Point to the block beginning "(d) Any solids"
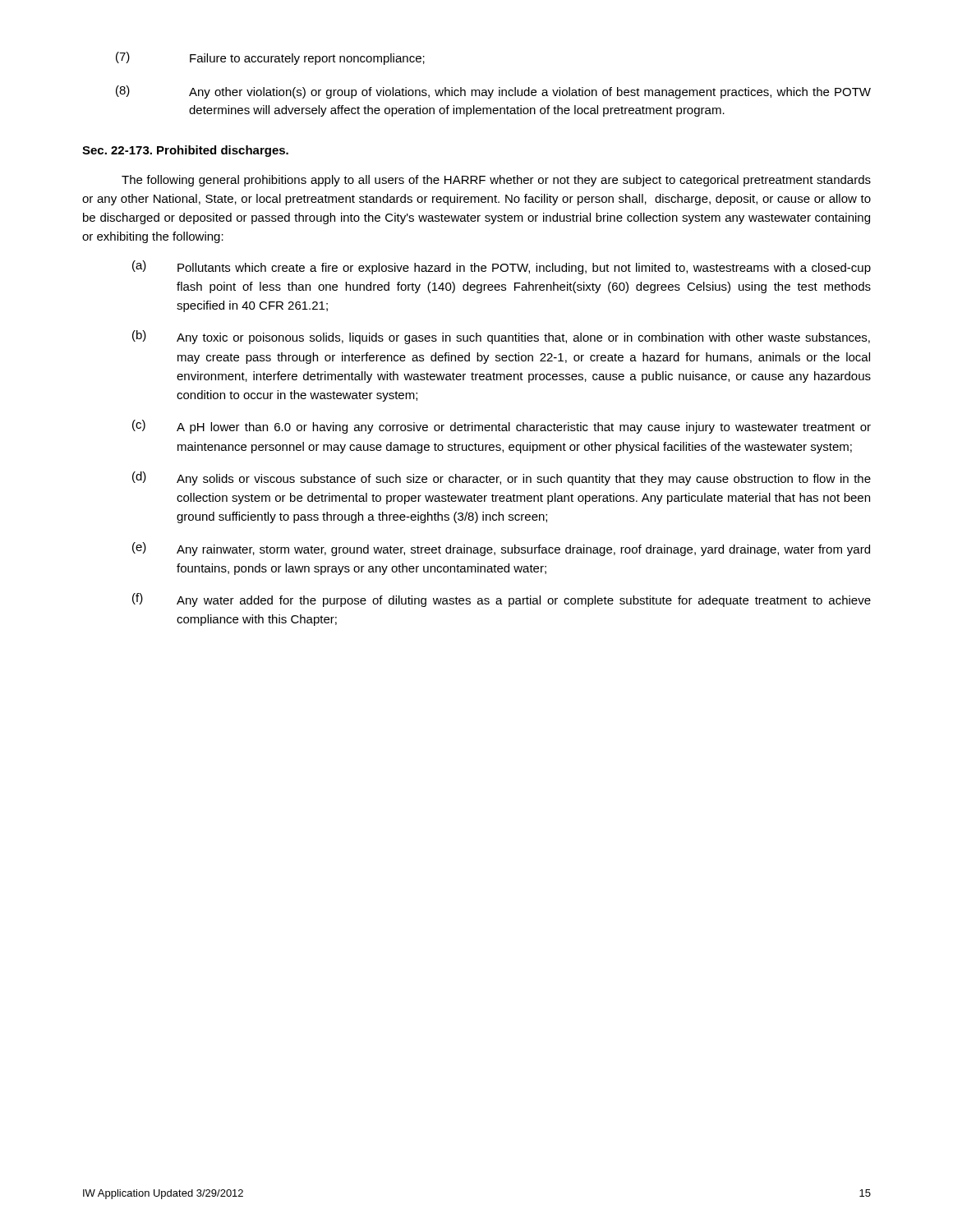 501,497
